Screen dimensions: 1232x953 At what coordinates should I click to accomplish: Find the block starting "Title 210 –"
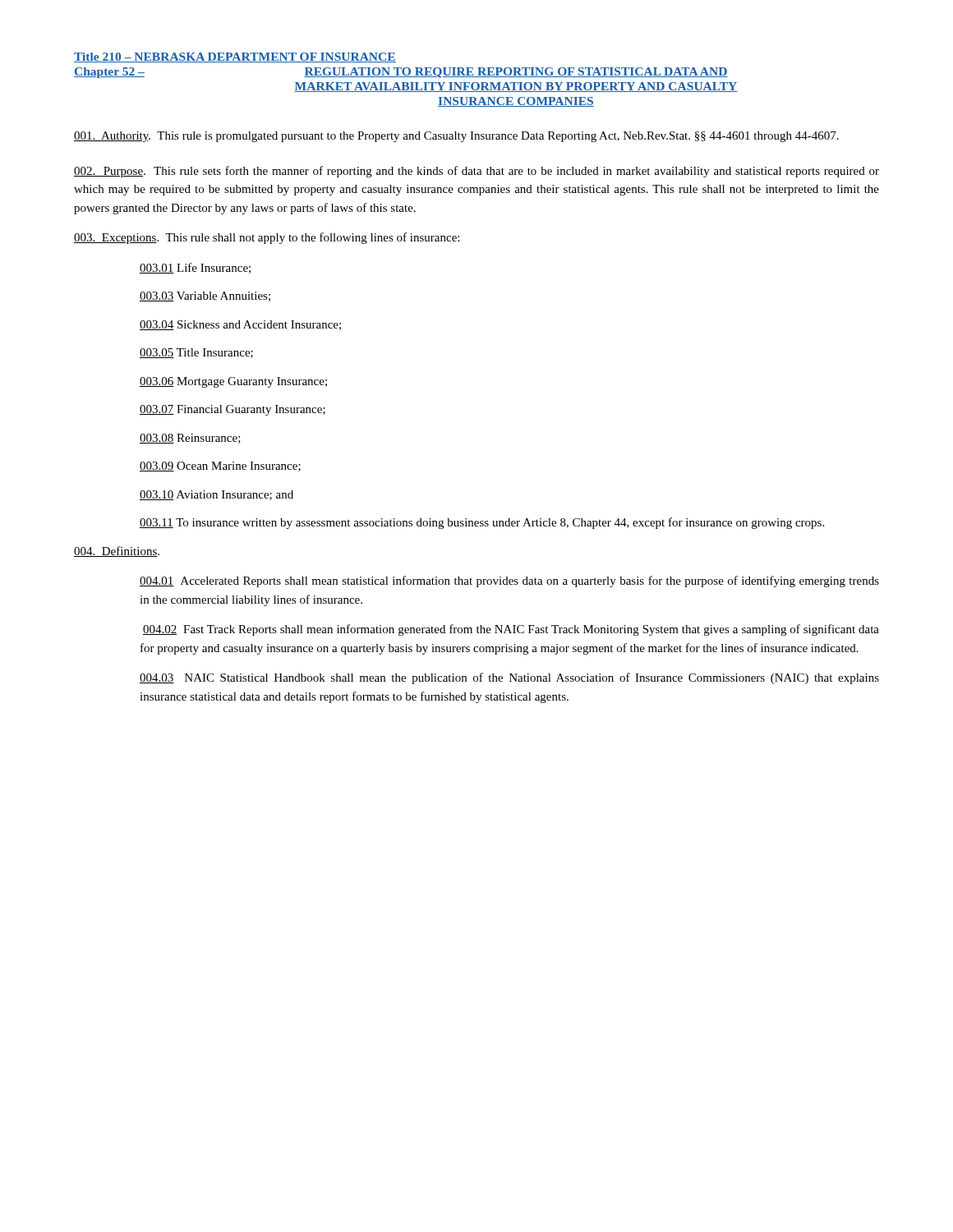coord(235,56)
